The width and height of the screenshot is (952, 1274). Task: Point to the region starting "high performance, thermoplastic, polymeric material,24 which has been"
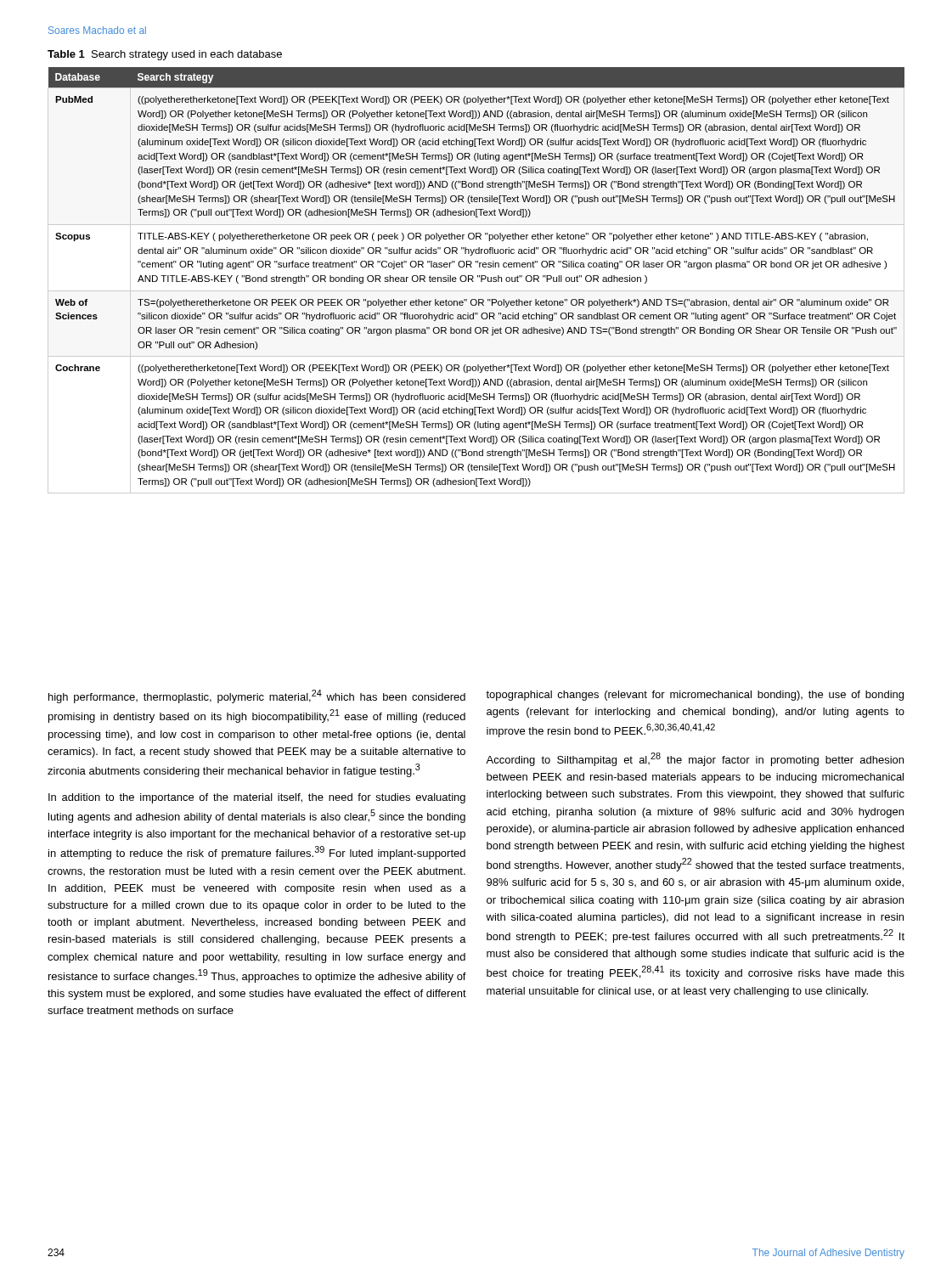pyautogui.click(x=257, y=733)
